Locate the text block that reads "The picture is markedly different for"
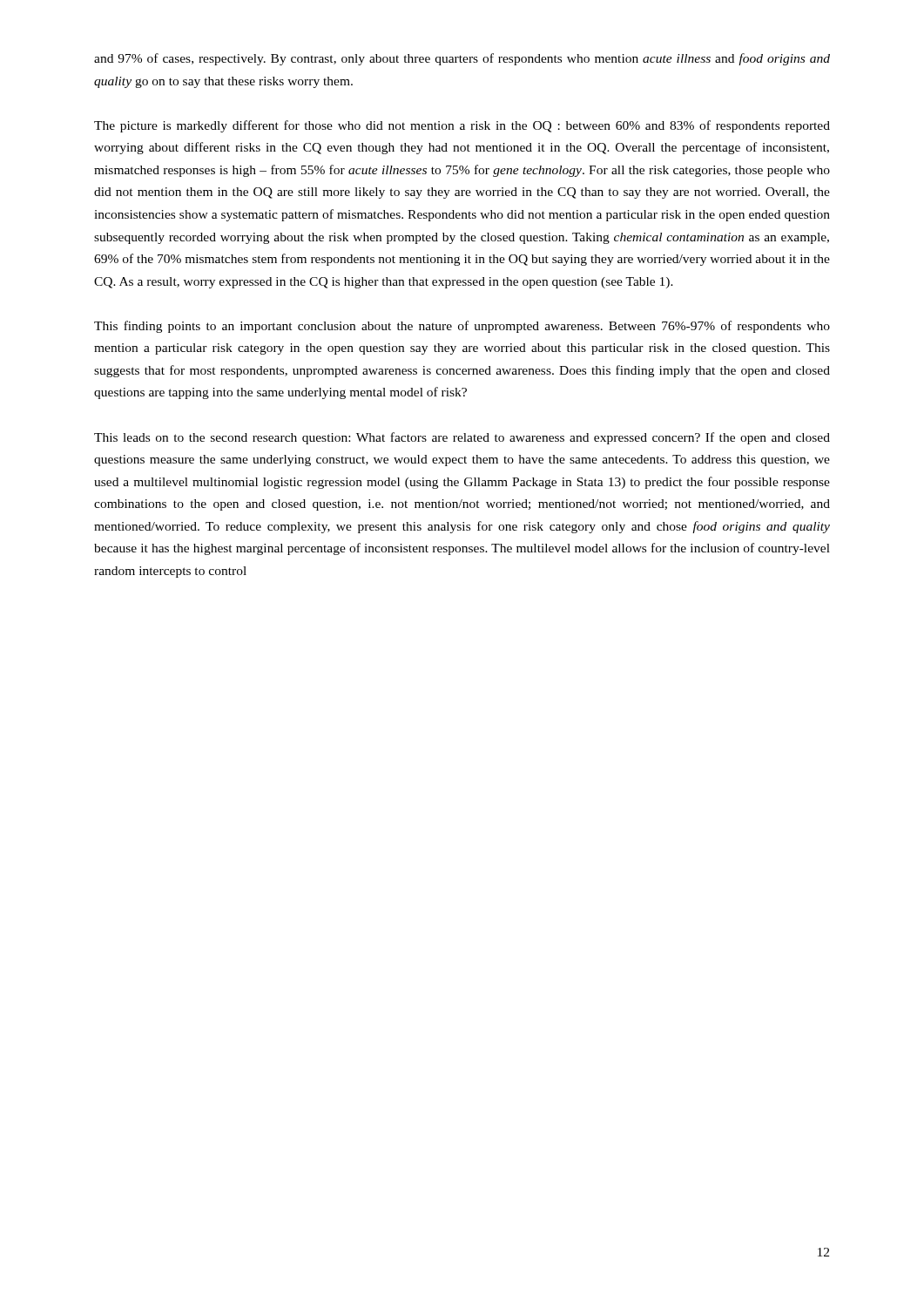The height and width of the screenshot is (1307, 924). click(x=462, y=203)
